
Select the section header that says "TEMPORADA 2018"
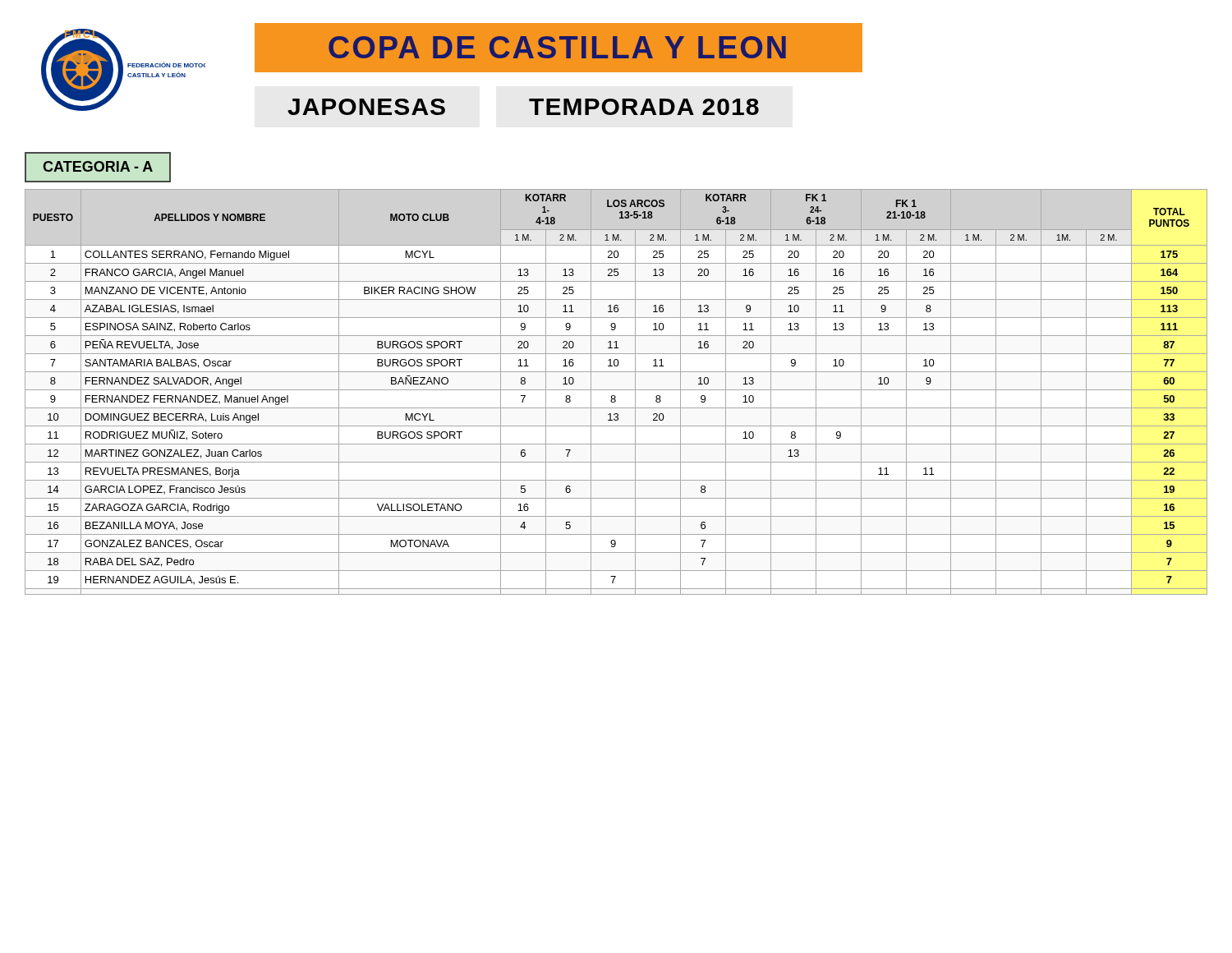pos(645,106)
